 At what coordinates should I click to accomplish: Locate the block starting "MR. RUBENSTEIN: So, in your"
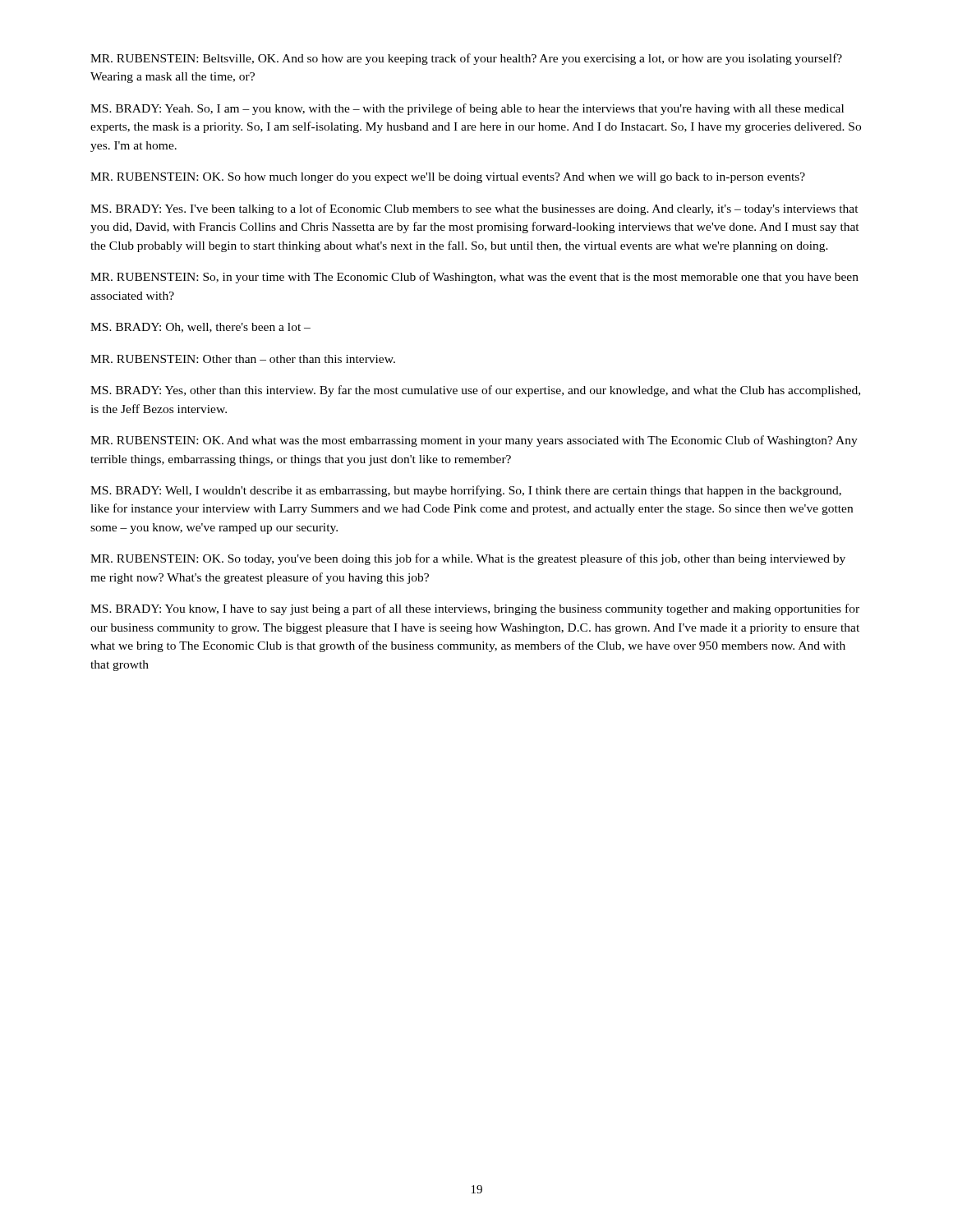pos(474,286)
